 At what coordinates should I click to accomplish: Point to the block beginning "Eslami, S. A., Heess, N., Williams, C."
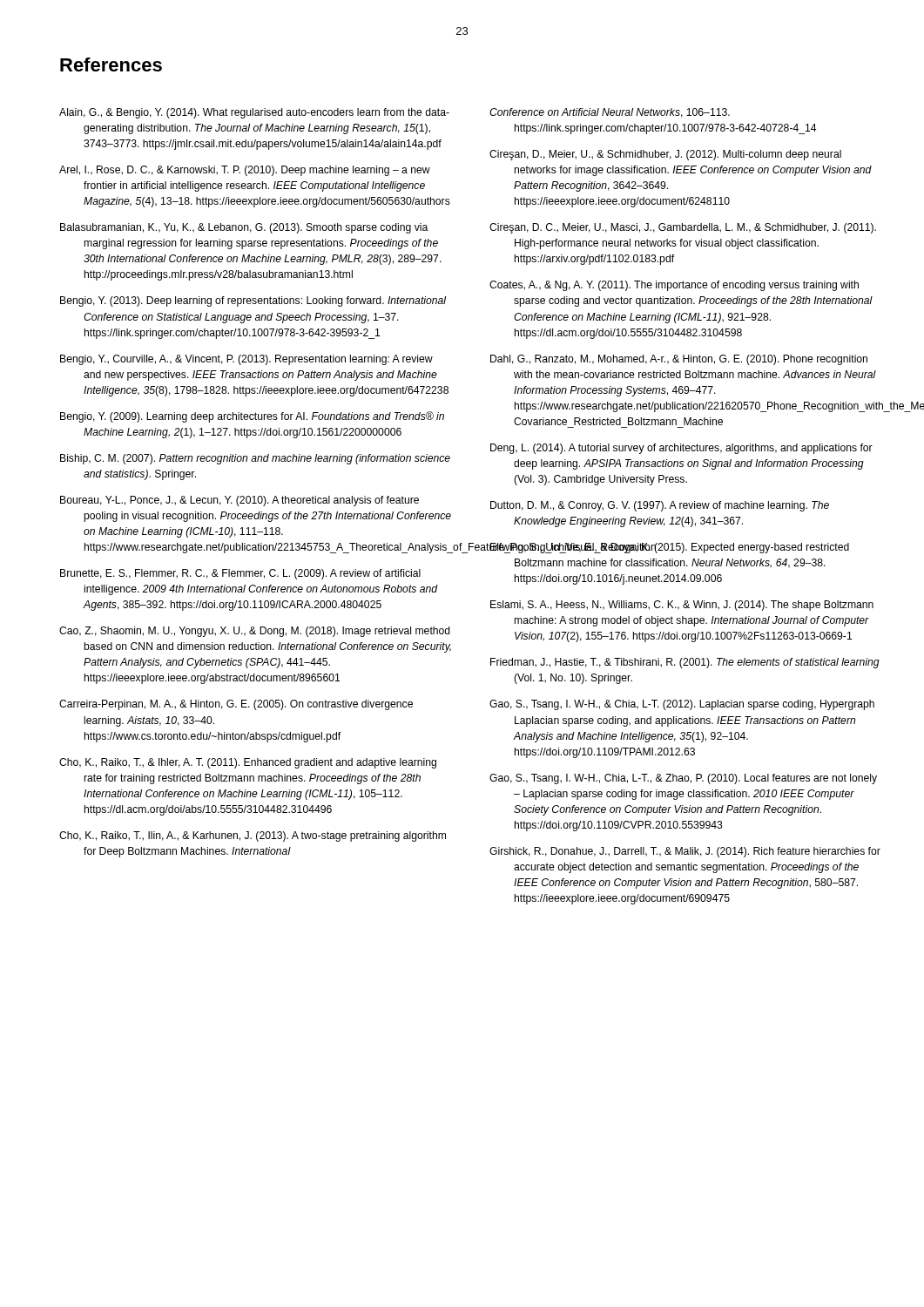click(682, 621)
